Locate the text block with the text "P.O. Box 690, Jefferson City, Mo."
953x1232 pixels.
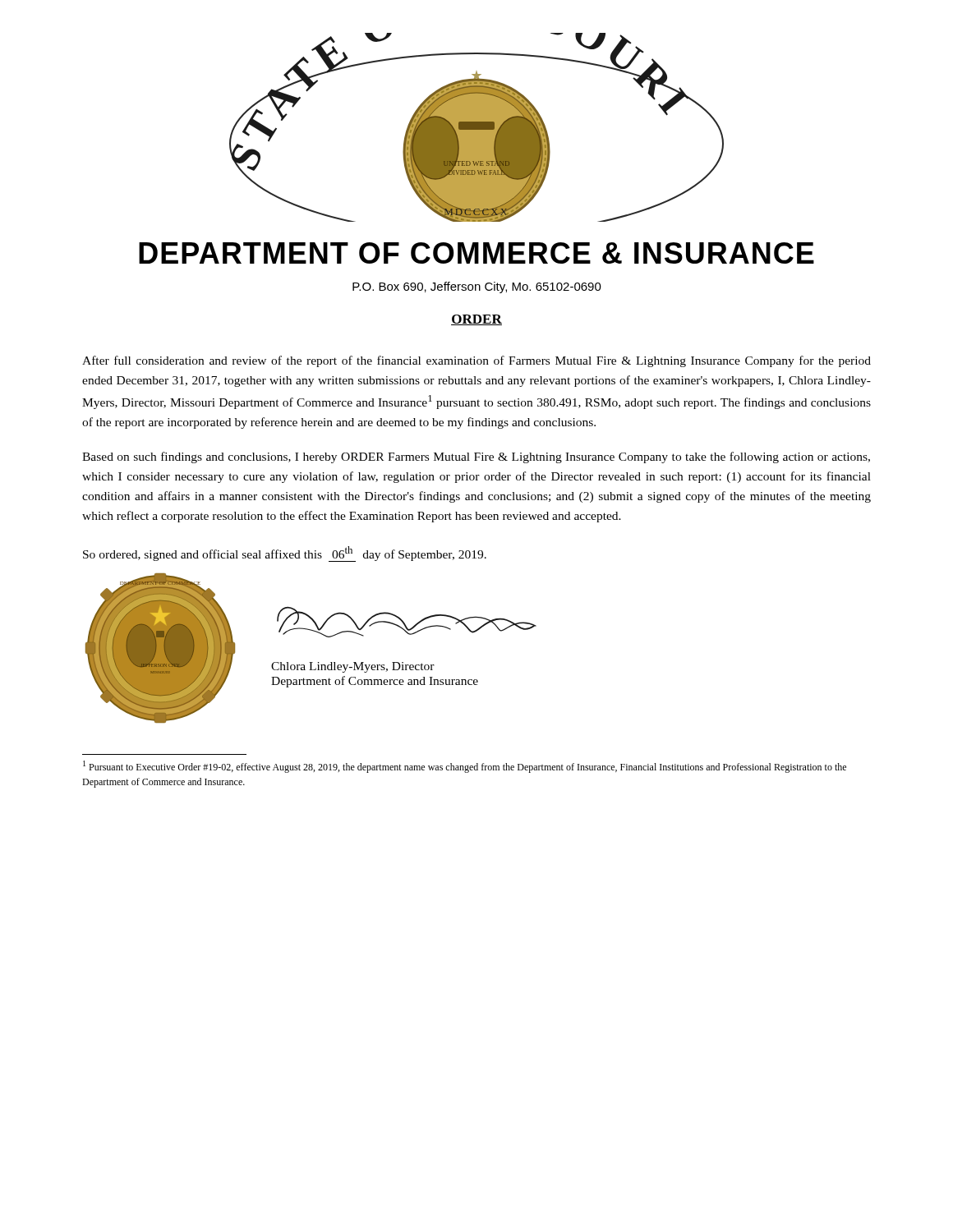pyautogui.click(x=476, y=286)
